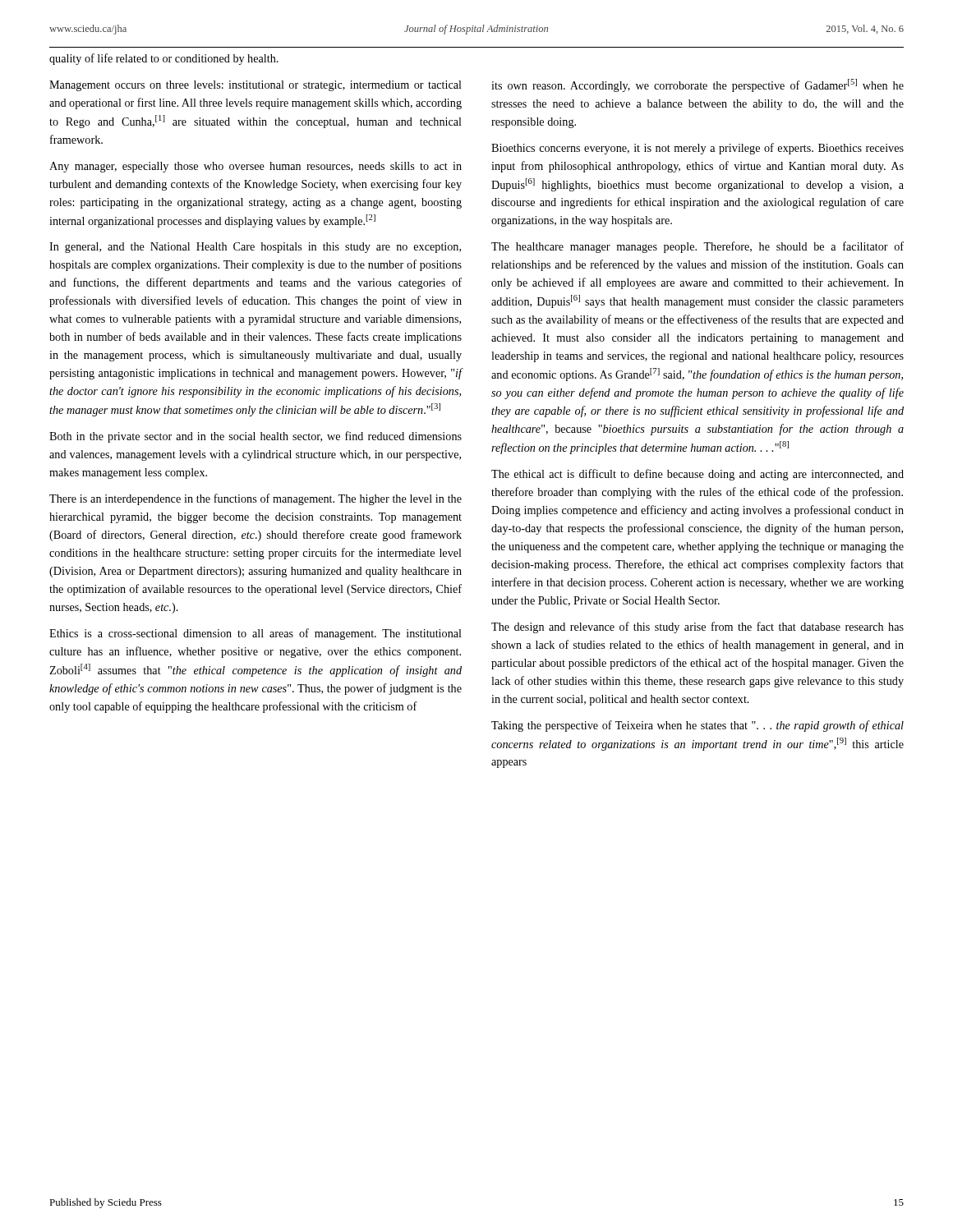953x1232 pixels.
Task: Navigate to the text starting "Any manager, especially"
Action: click(x=255, y=193)
